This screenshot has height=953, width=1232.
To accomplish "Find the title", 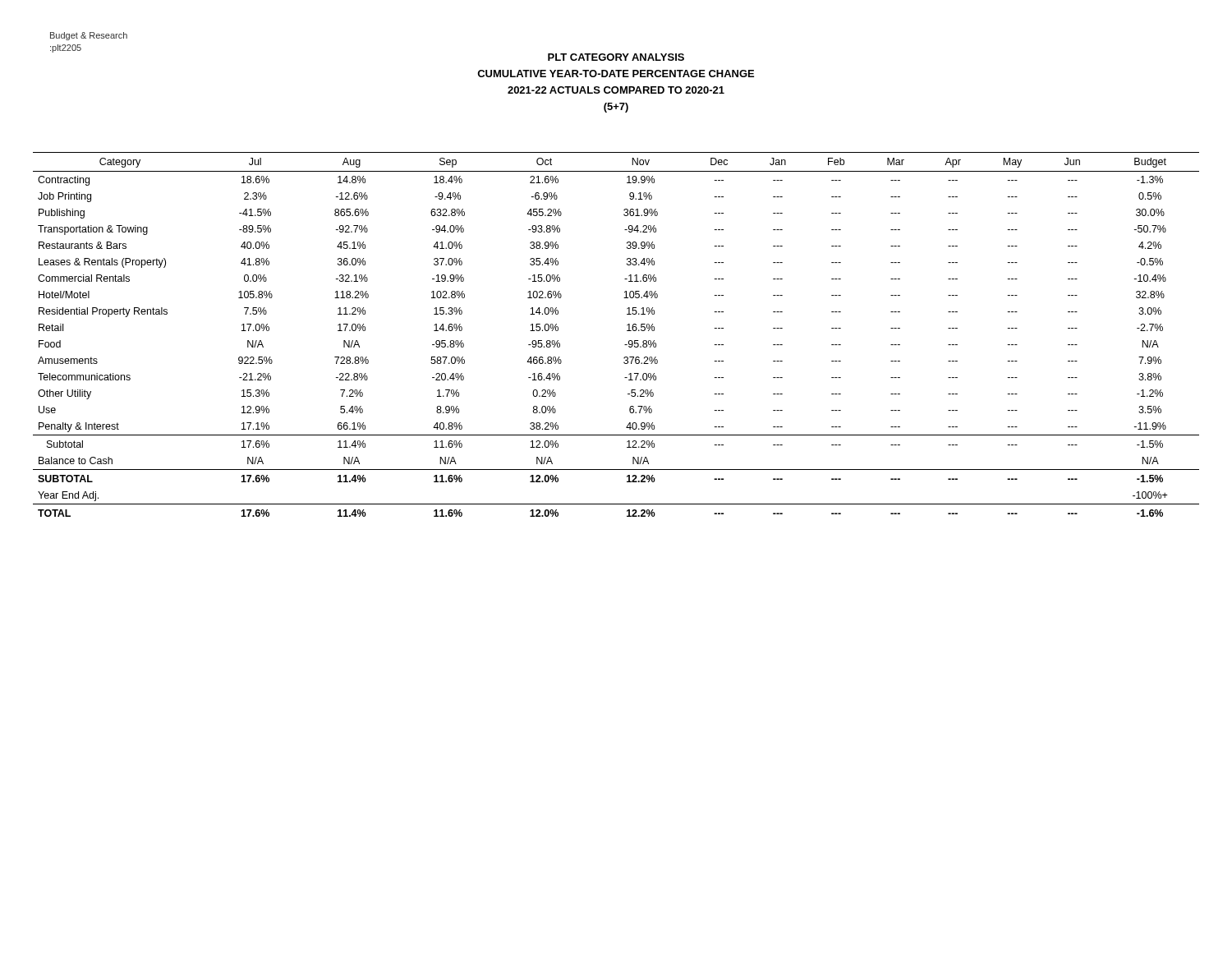I will [616, 82].
